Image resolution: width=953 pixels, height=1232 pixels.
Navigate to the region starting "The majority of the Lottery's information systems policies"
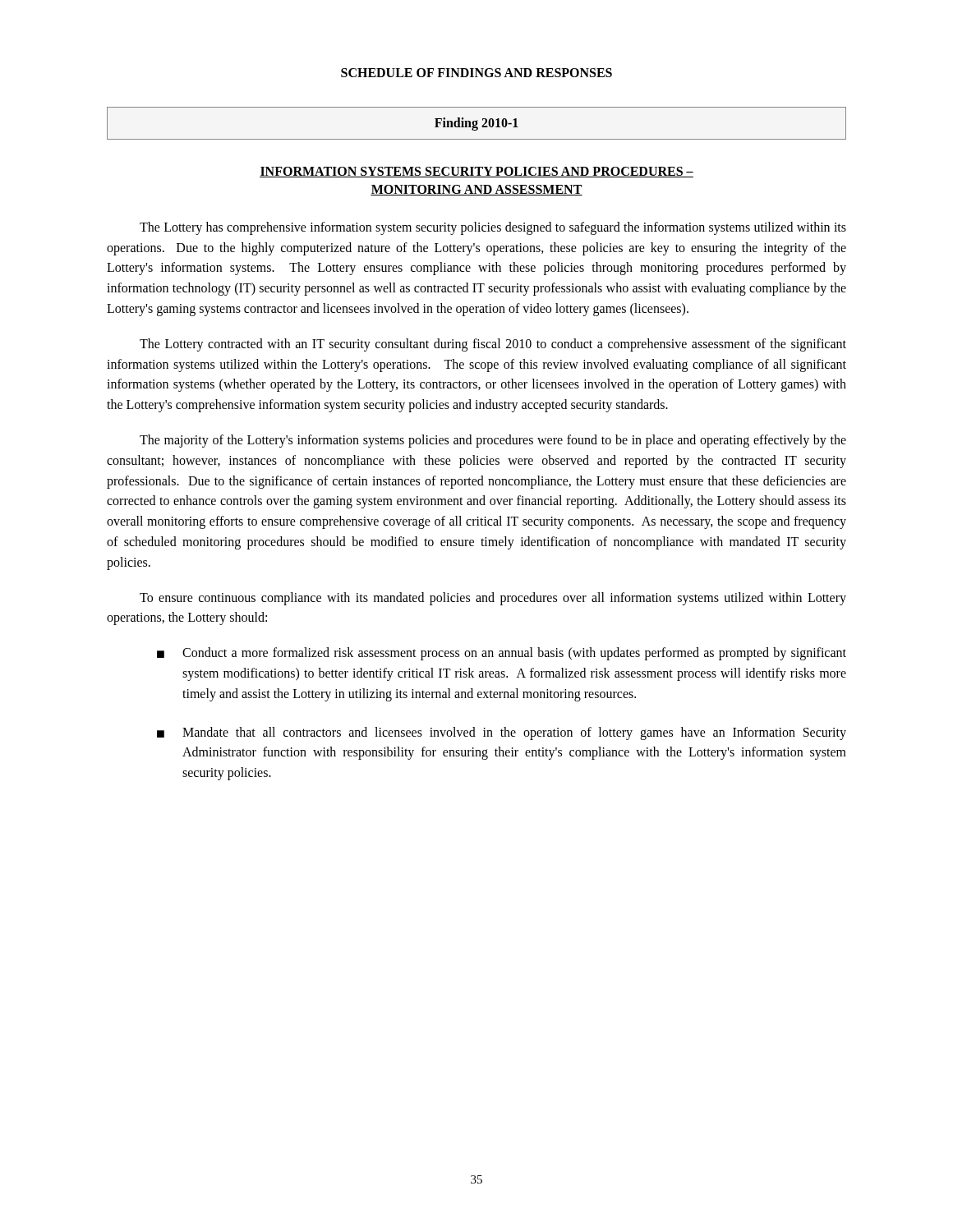476,501
